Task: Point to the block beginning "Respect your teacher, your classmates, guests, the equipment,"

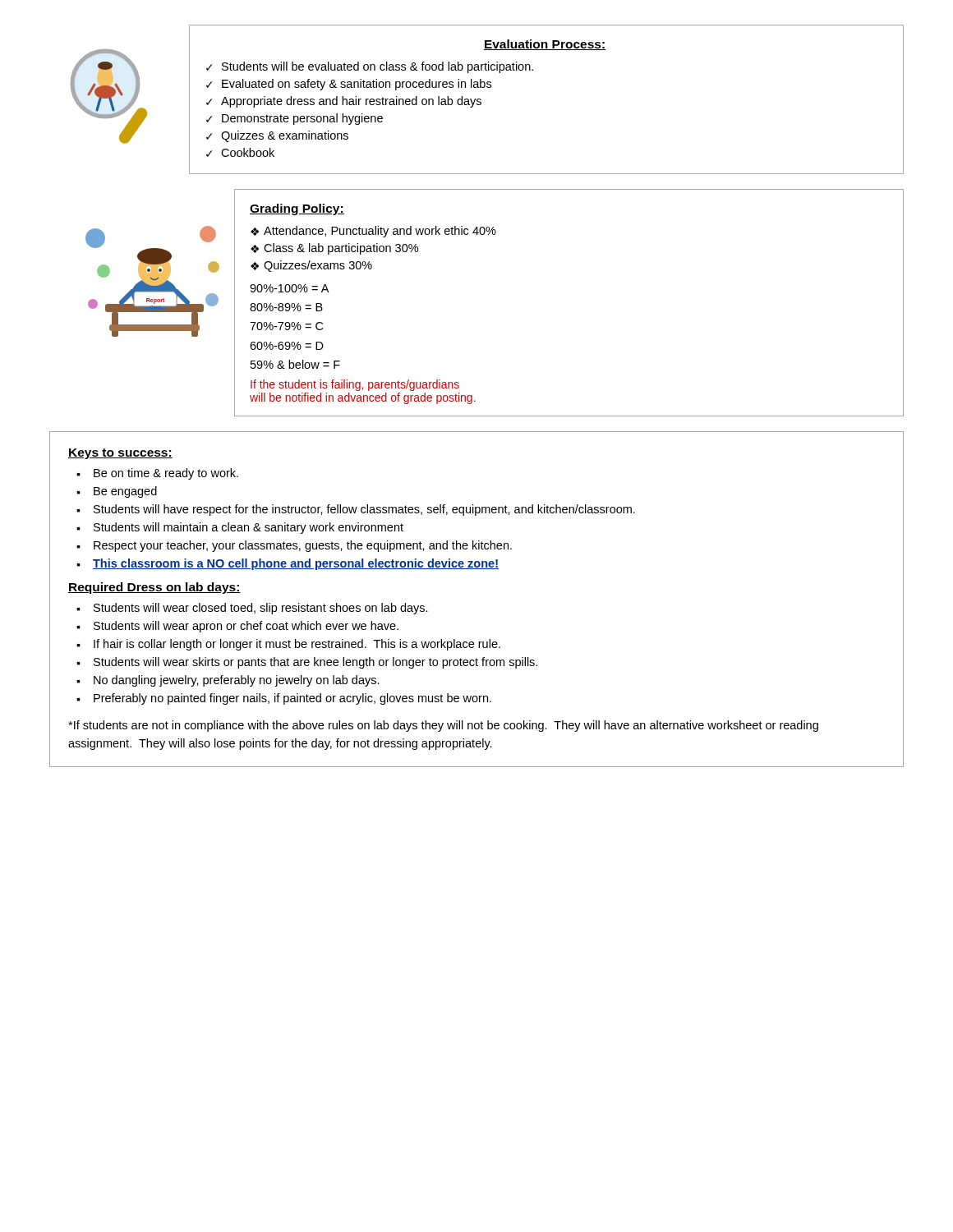Action: 303,546
